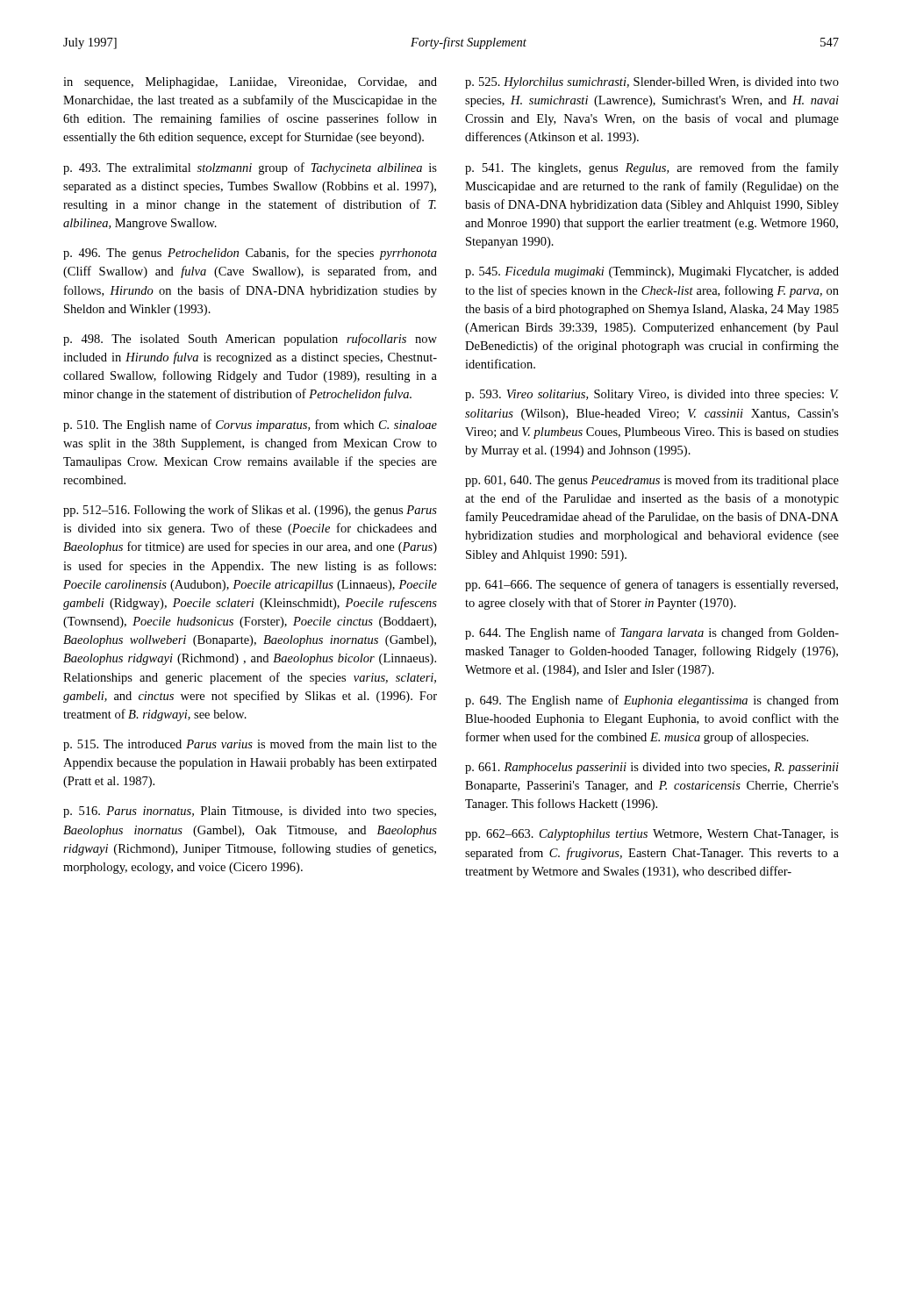Point to the block beginning "p. 498. The isolated South American population"
This screenshot has width=902, height=1316.
click(250, 366)
